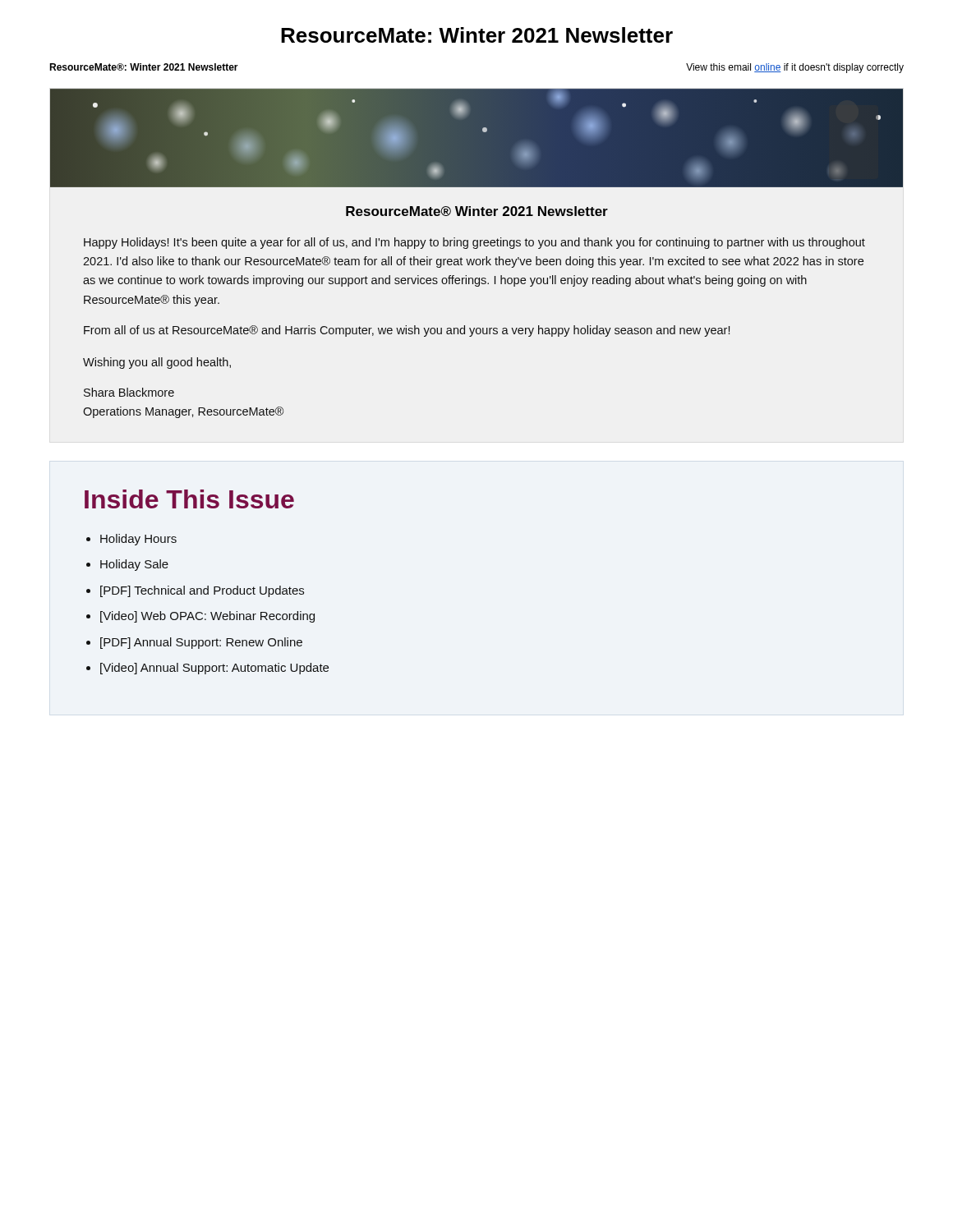The width and height of the screenshot is (953, 1232).
Task: Find the text starting "ResourceMate® Winter 2021 Newsletter"
Action: 476,211
